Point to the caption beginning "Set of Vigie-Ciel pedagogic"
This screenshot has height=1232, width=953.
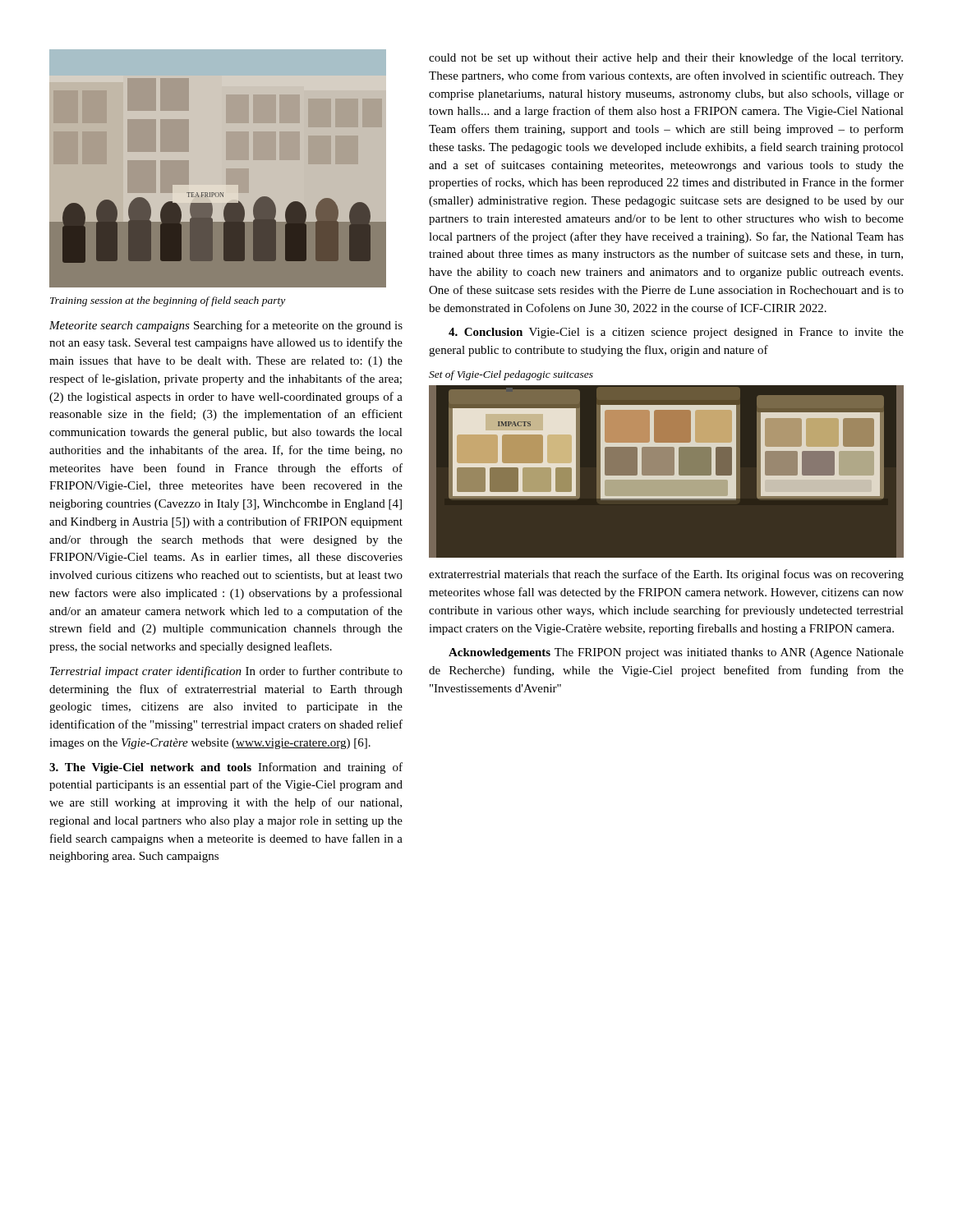click(x=511, y=374)
